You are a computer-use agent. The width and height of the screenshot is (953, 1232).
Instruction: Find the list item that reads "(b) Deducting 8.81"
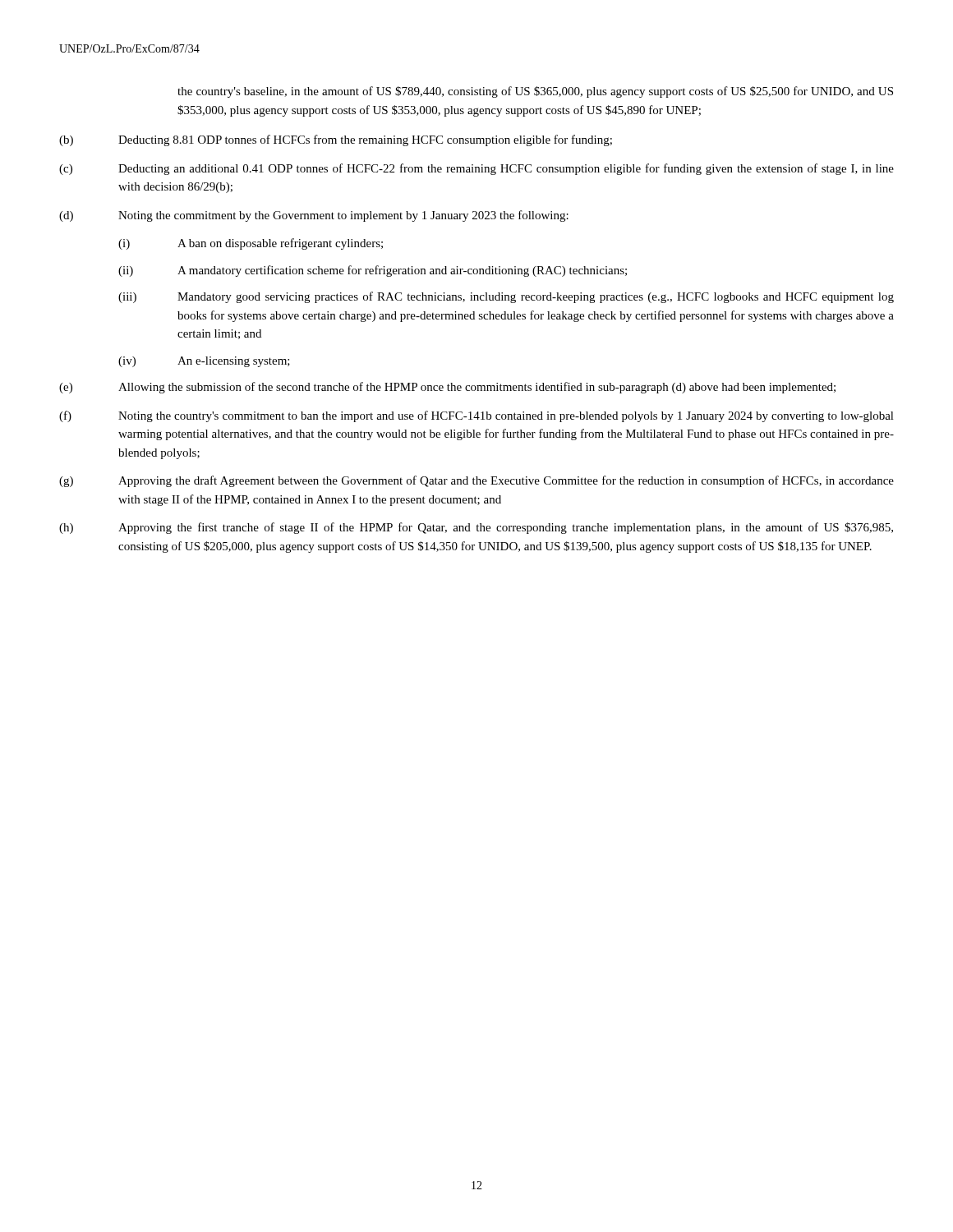click(476, 140)
